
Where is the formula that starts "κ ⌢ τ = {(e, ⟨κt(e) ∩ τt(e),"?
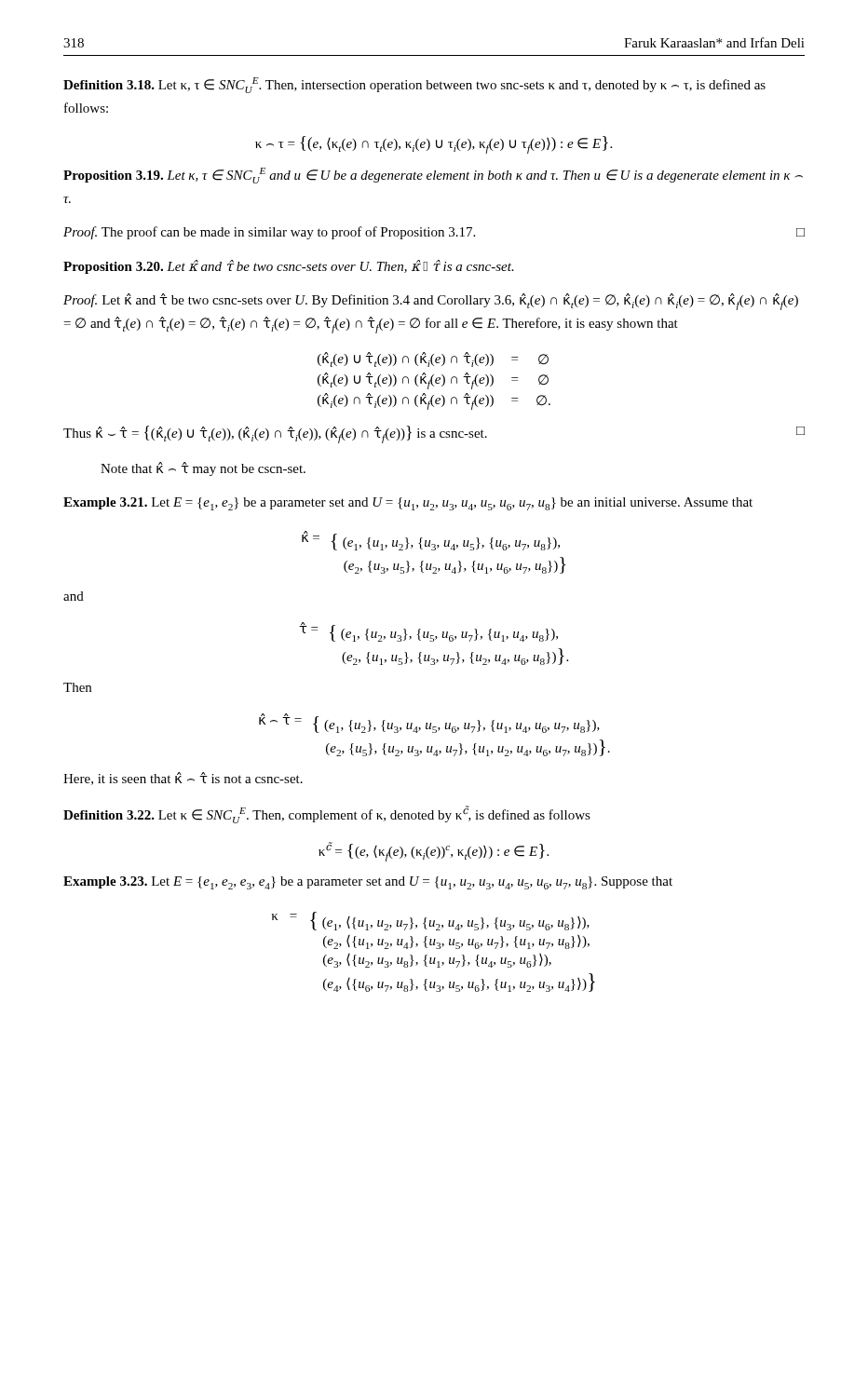tap(434, 143)
